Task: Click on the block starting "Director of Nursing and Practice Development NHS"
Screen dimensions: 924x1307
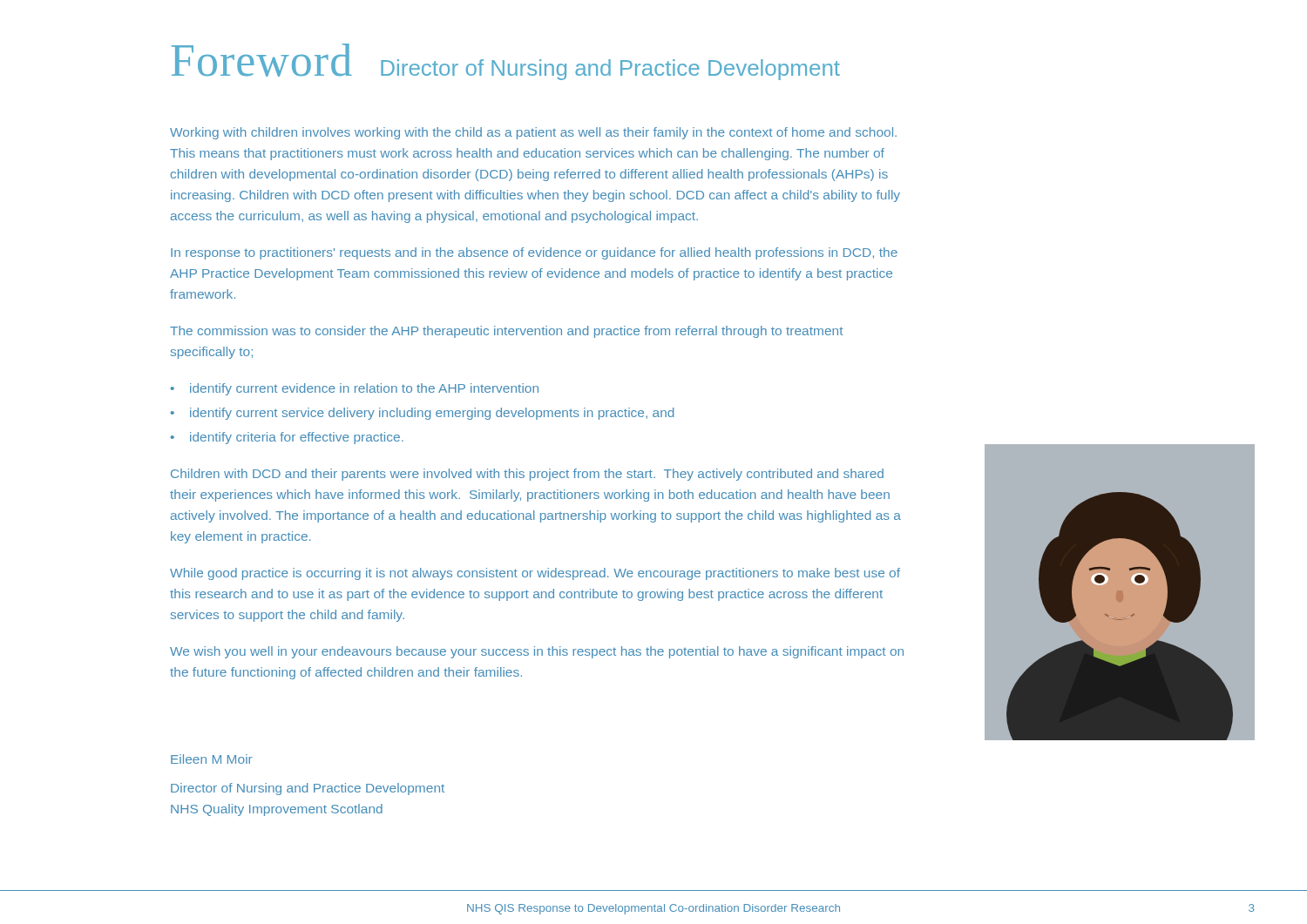Action: [x=307, y=798]
